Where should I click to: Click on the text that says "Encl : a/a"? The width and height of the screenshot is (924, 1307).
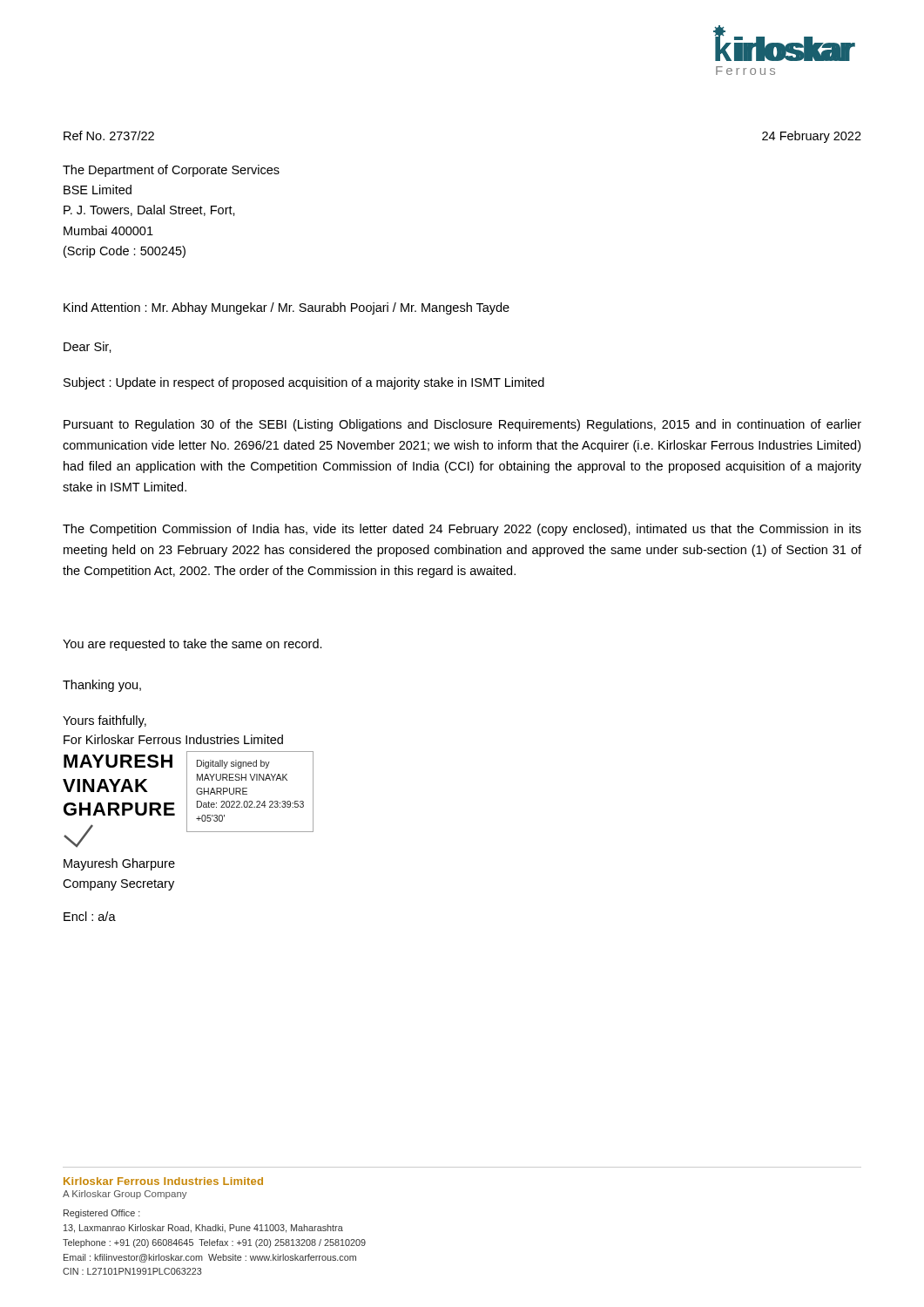point(89,917)
